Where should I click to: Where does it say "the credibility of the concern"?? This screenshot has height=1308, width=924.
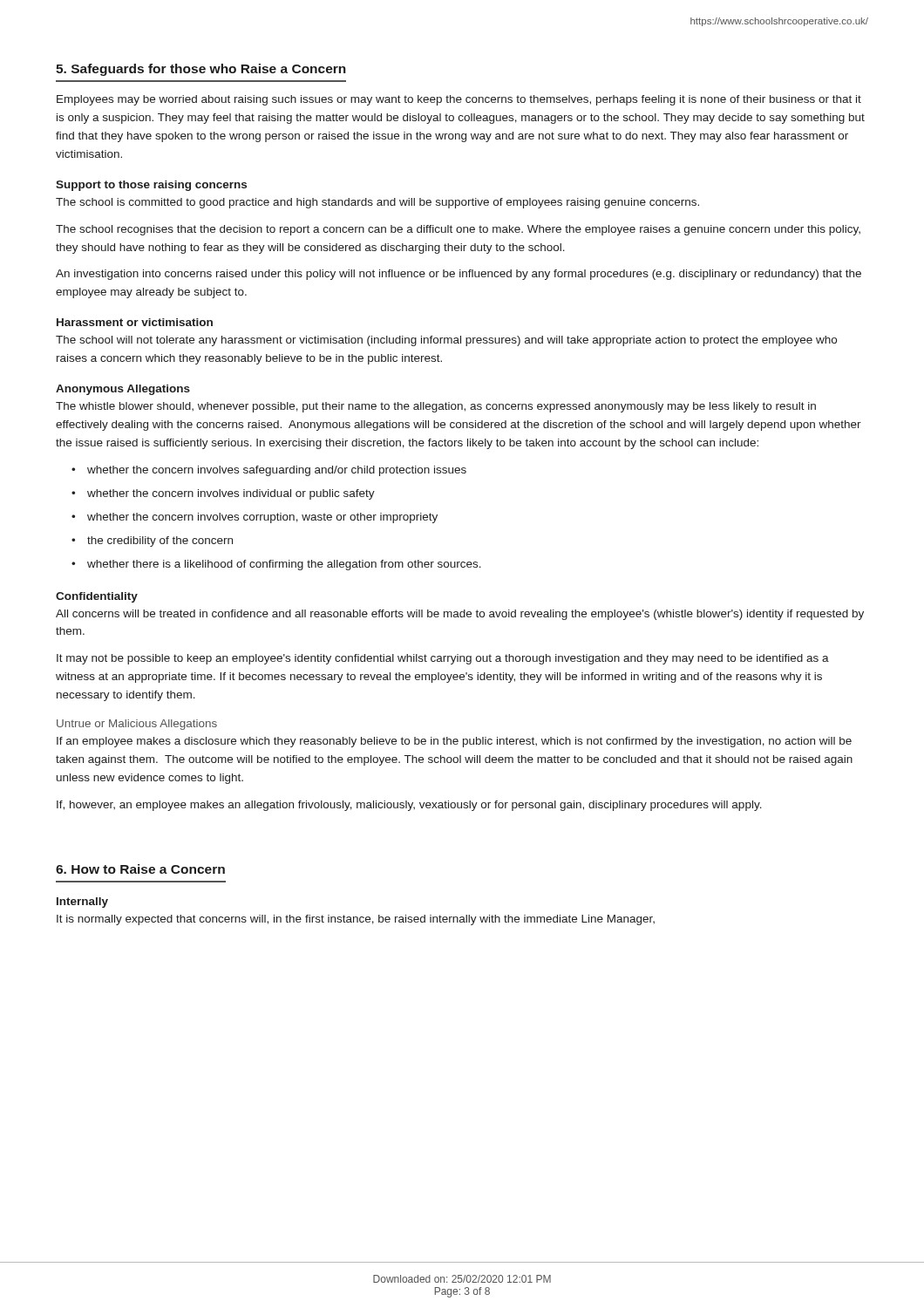[x=160, y=540]
